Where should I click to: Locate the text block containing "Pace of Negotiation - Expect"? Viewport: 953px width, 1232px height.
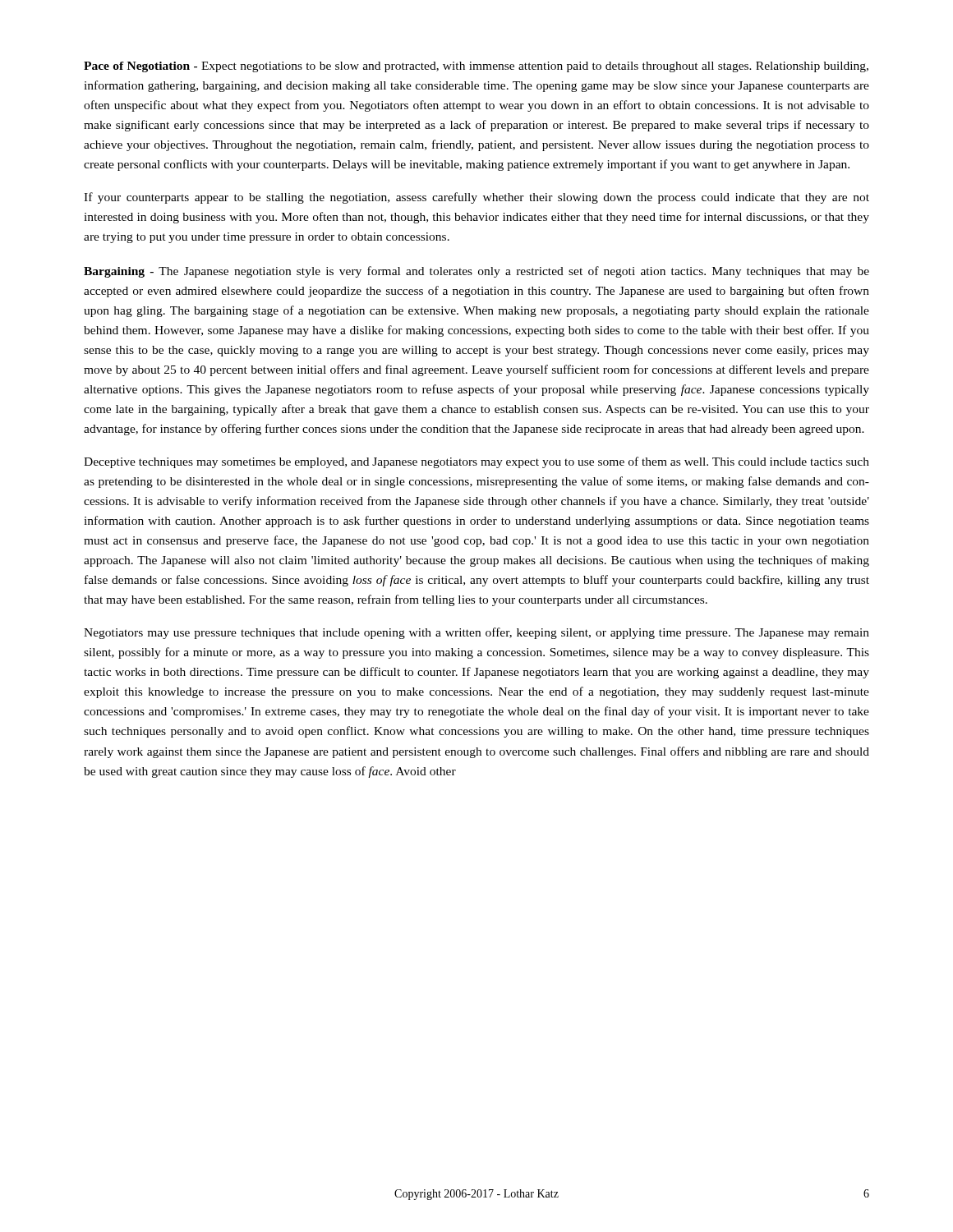[x=476, y=115]
